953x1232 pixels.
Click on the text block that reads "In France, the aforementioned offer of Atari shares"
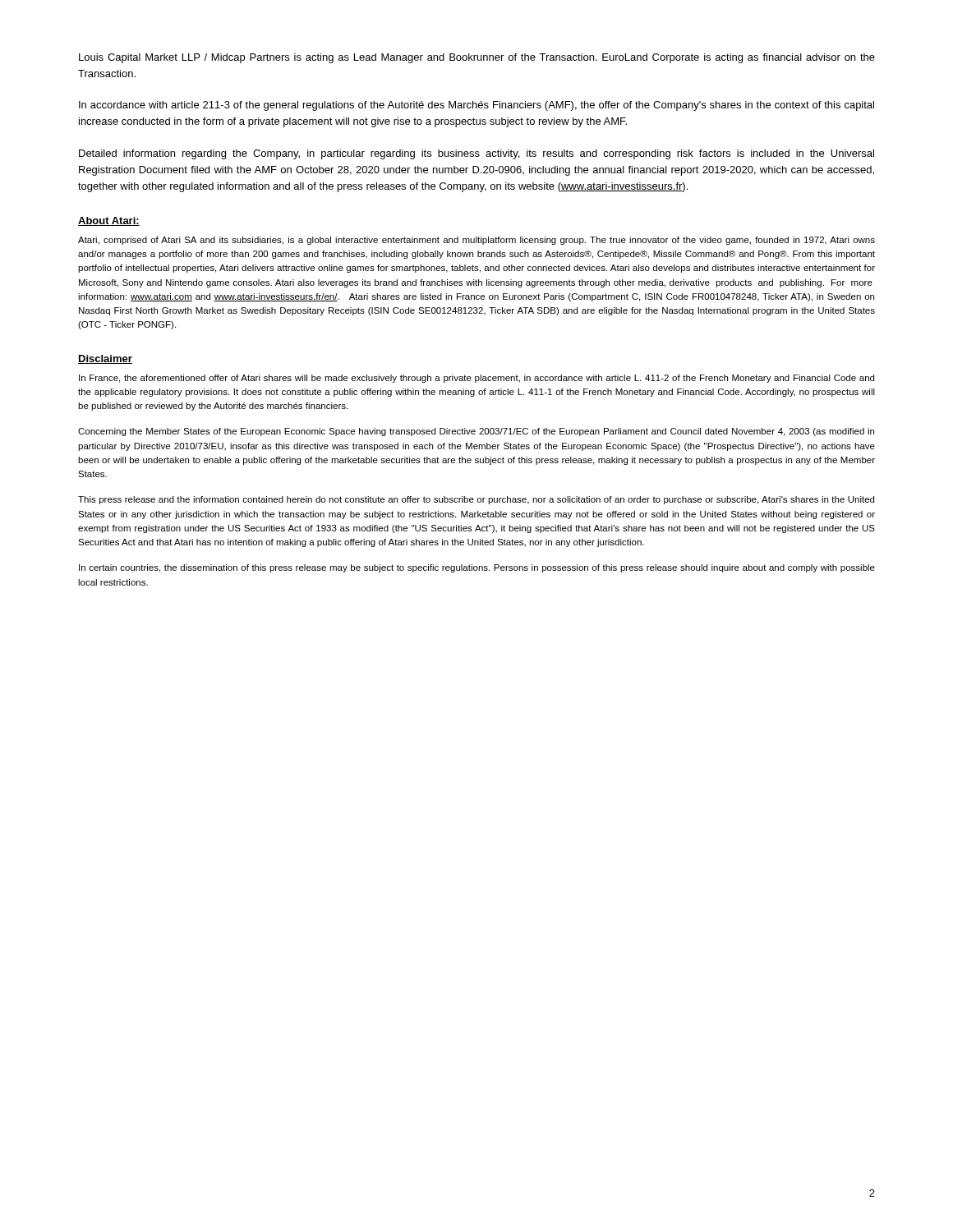click(476, 392)
